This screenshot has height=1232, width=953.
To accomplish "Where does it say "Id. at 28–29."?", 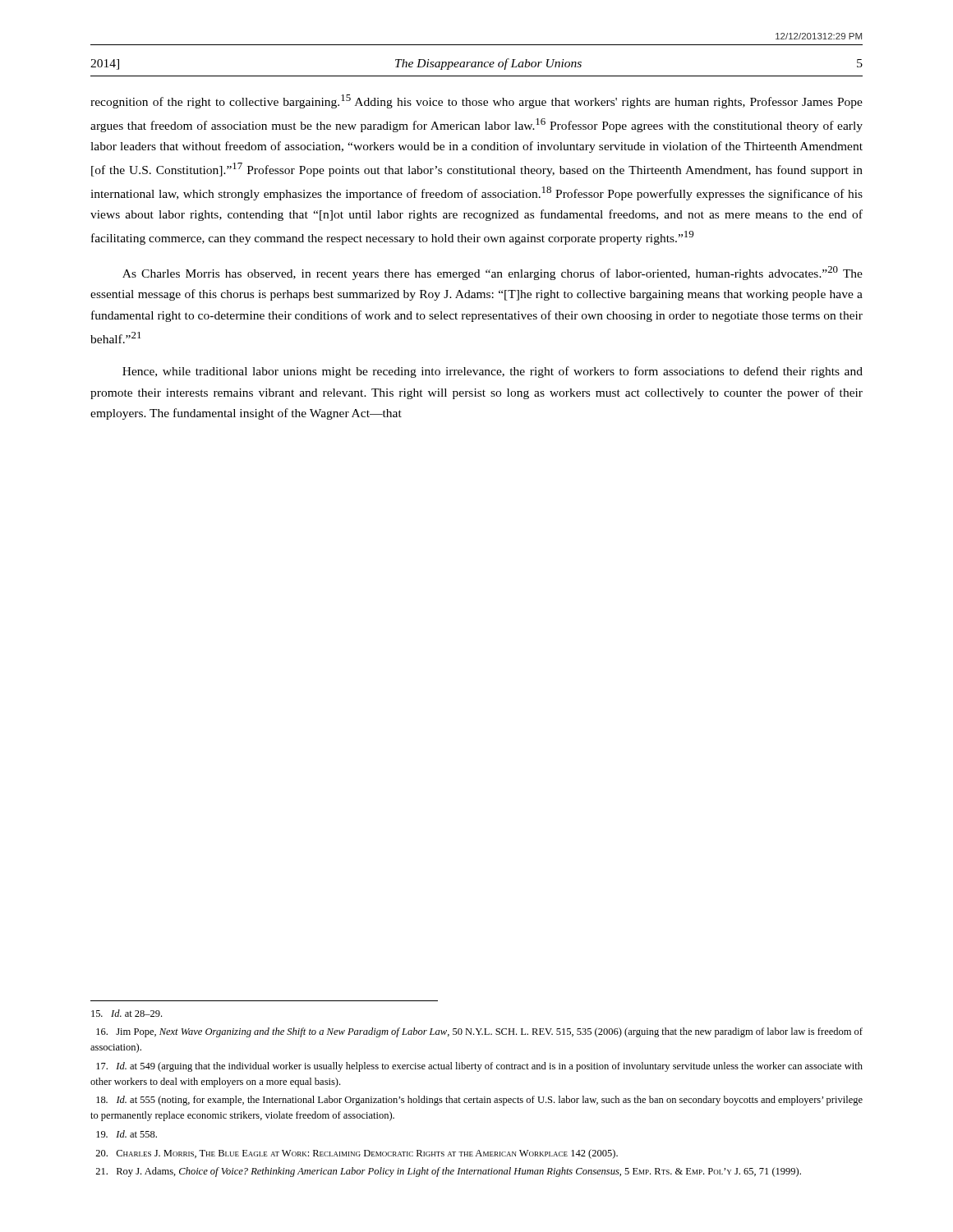I will click(x=127, y=1013).
